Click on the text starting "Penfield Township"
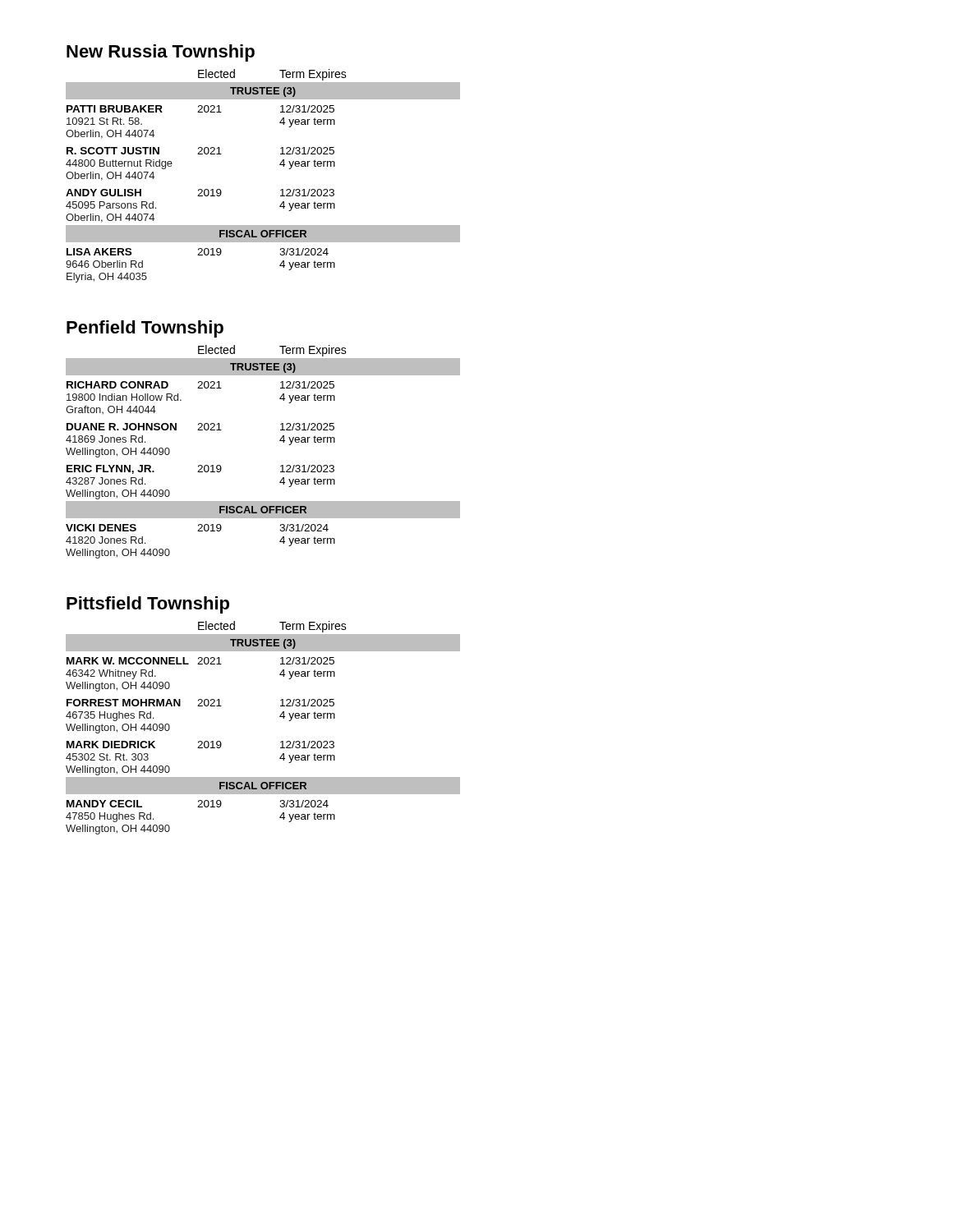 [145, 327]
